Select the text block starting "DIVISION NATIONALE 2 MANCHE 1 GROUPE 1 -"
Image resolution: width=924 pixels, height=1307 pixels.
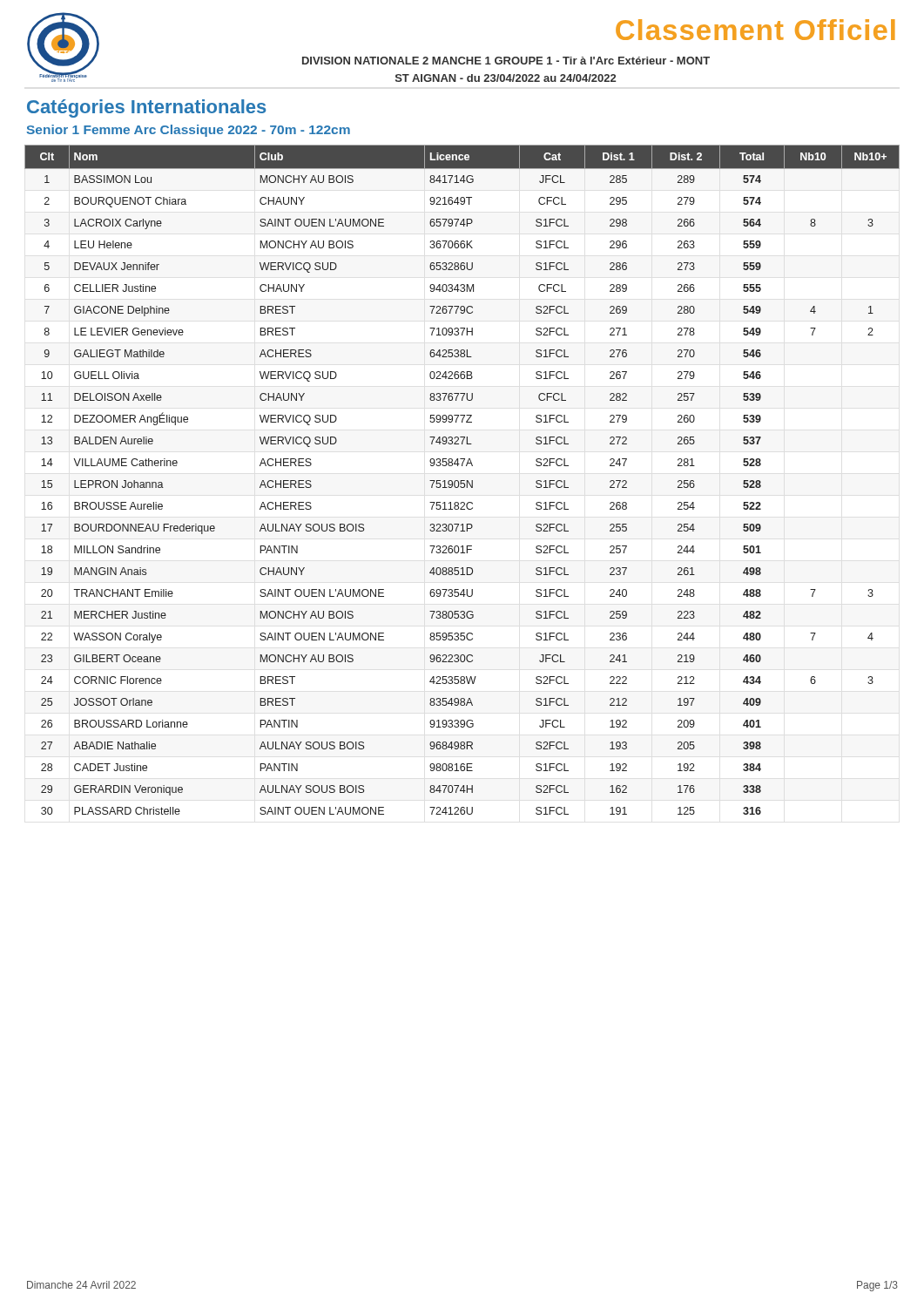(506, 69)
